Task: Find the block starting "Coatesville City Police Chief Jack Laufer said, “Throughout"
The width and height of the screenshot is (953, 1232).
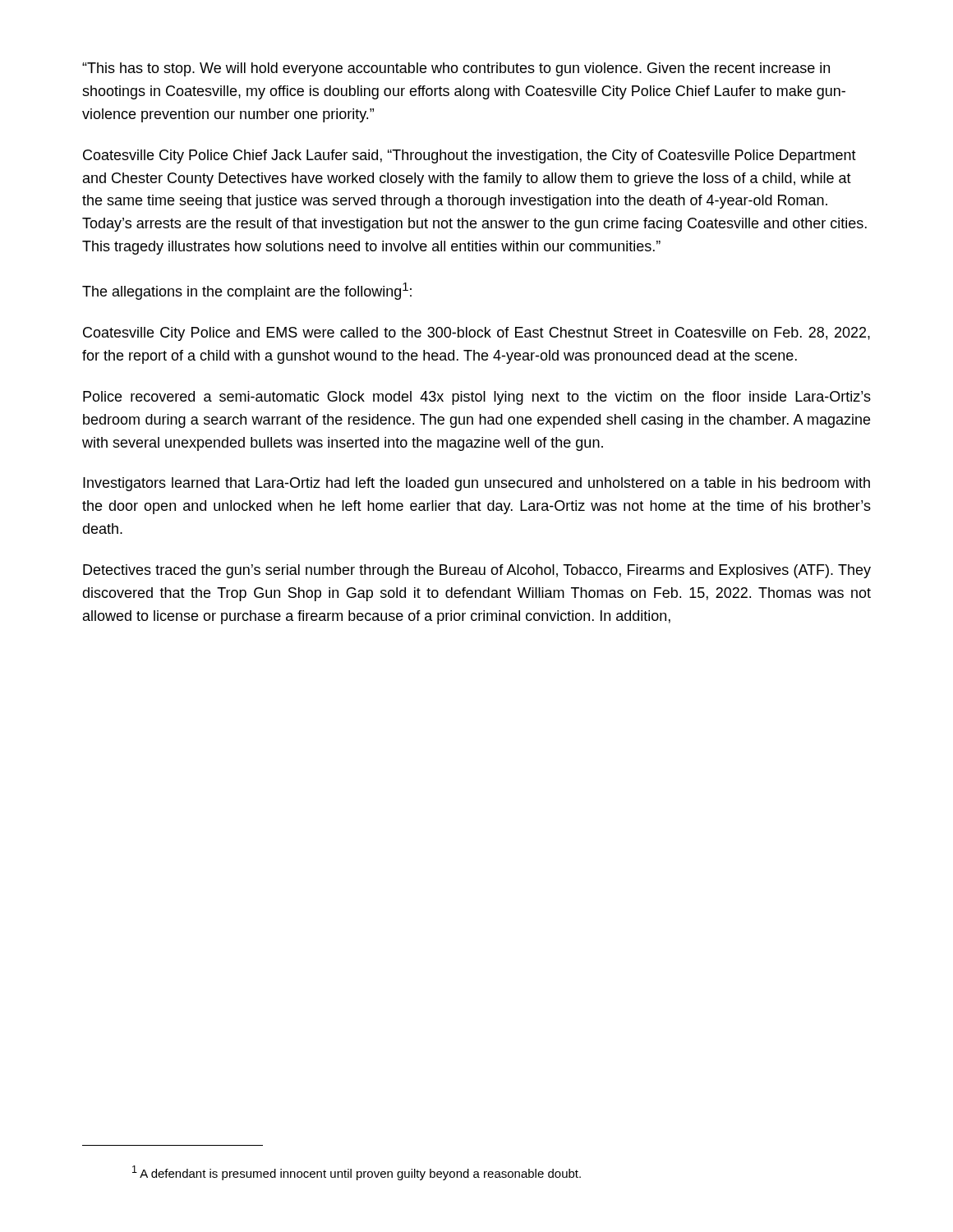Action: coord(475,201)
